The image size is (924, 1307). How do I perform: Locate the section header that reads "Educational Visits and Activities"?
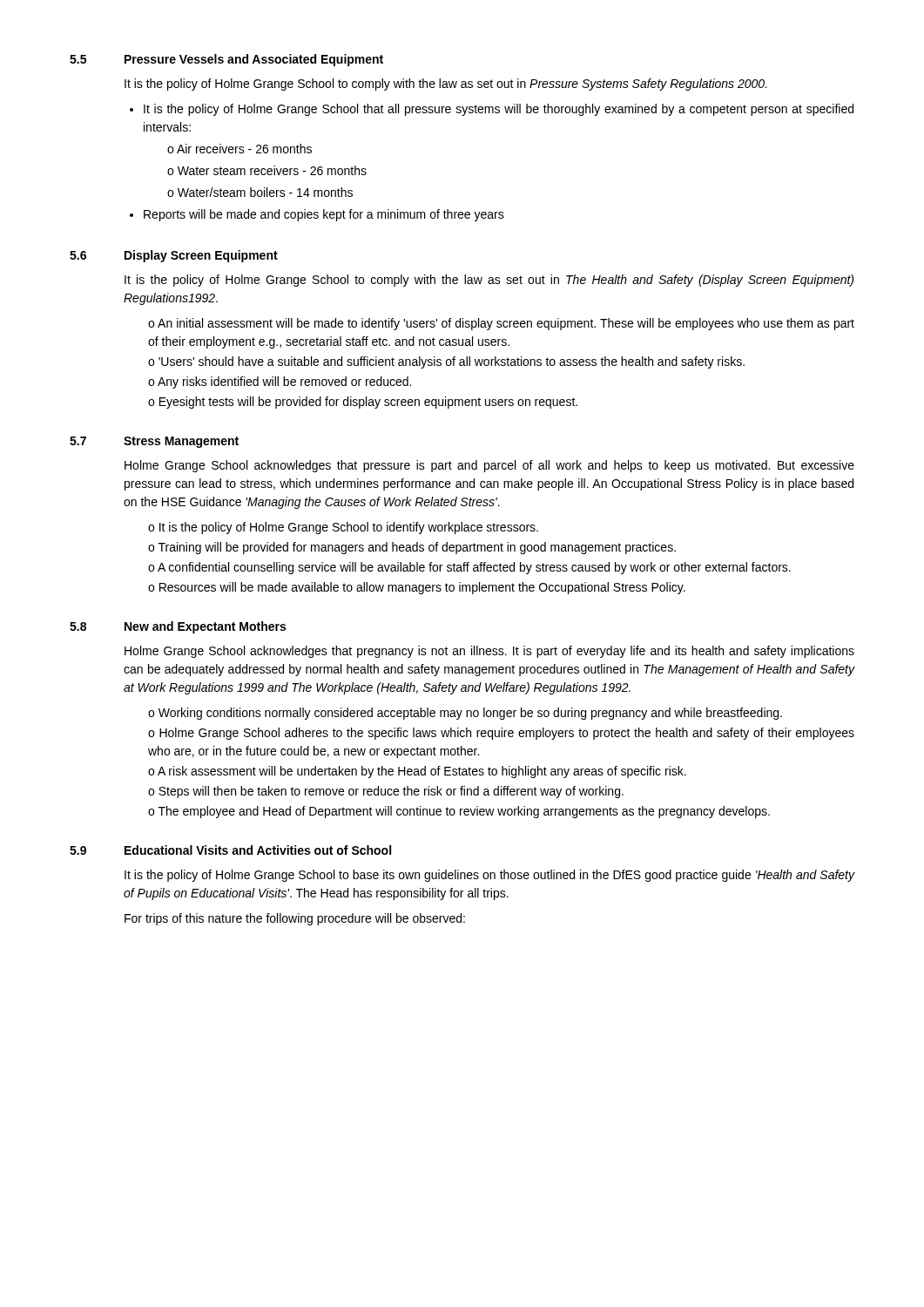pos(258,850)
